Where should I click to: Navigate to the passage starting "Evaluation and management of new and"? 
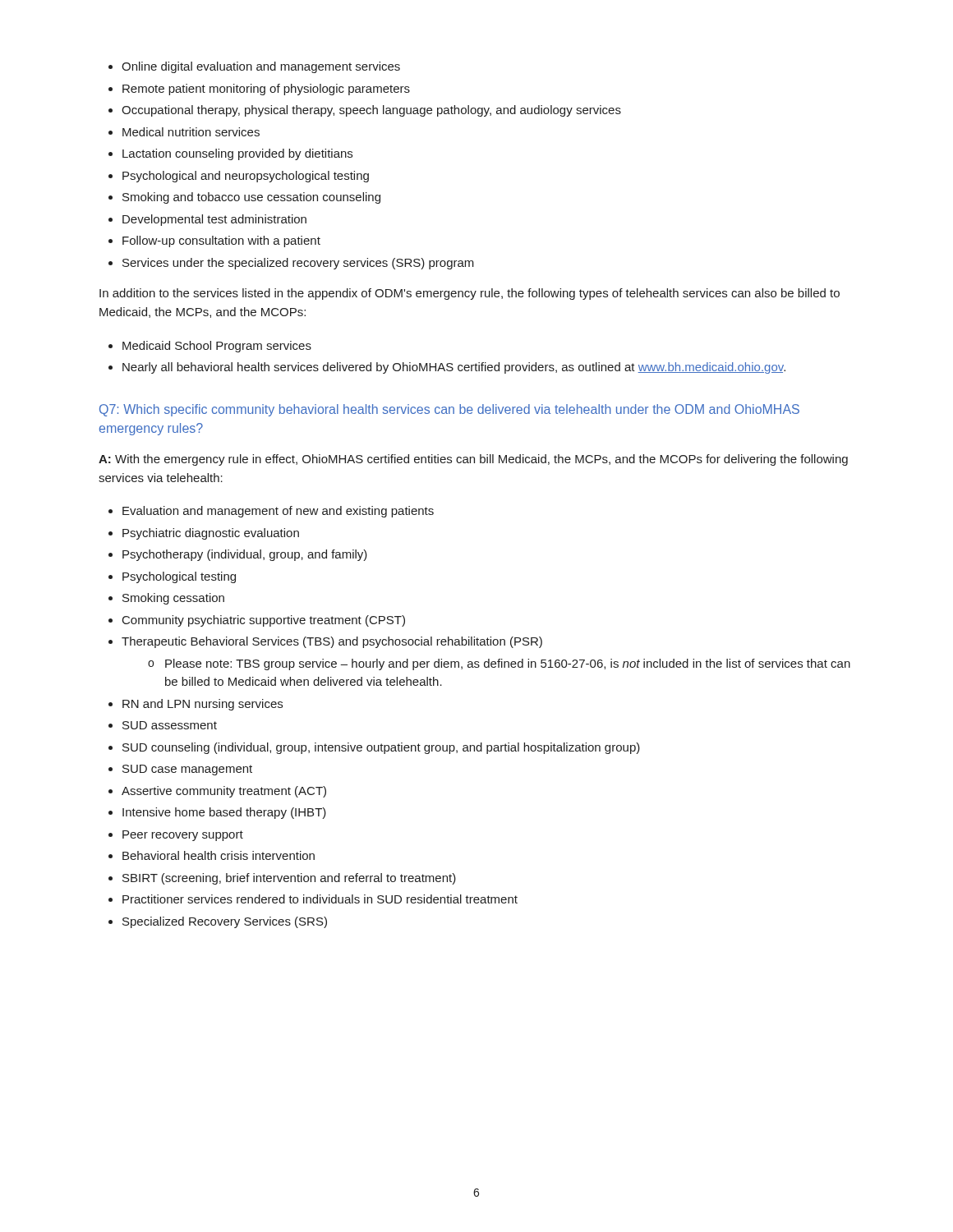(x=278, y=511)
